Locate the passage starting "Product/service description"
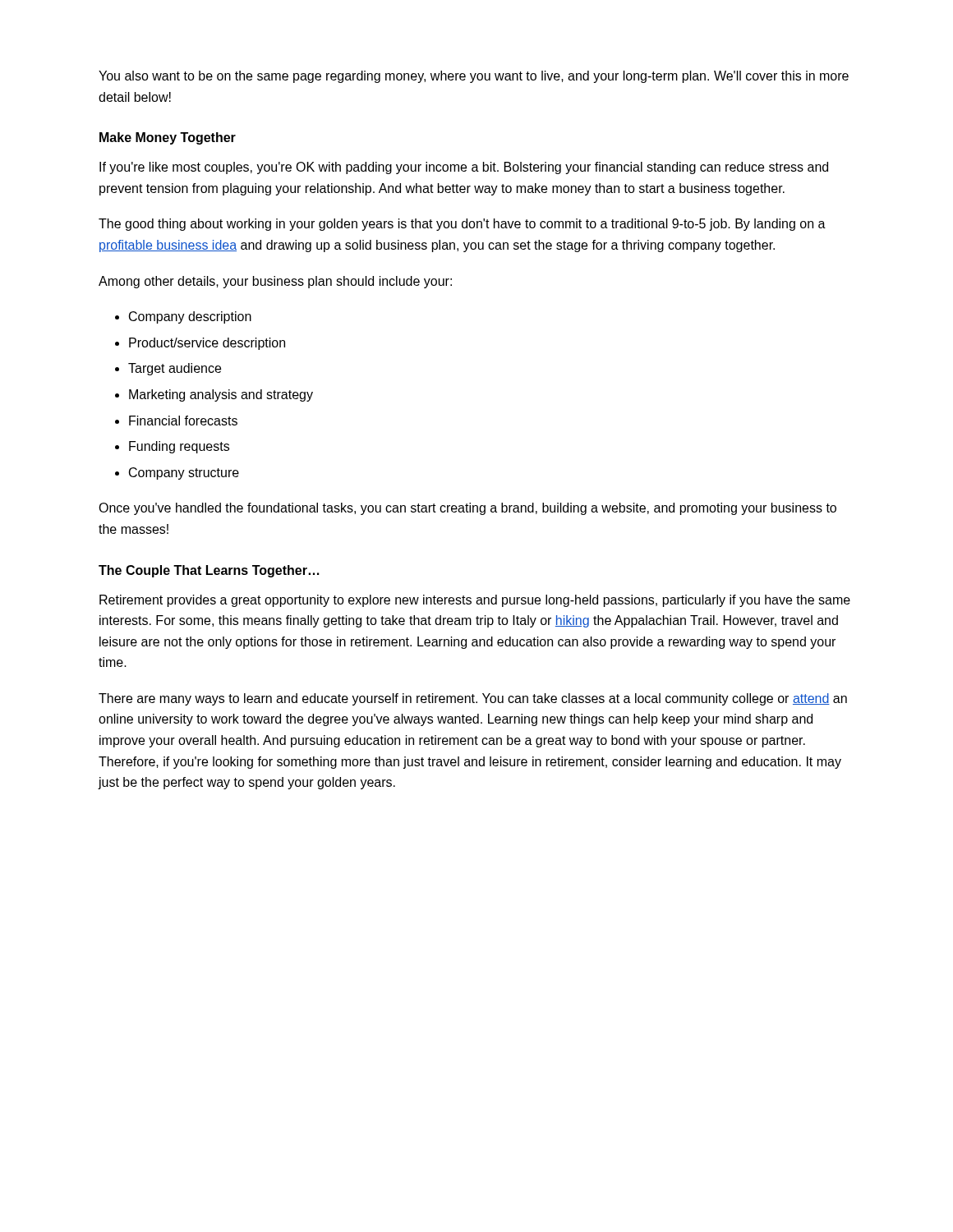The image size is (953, 1232). pyautogui.click(x=207, y=343)
